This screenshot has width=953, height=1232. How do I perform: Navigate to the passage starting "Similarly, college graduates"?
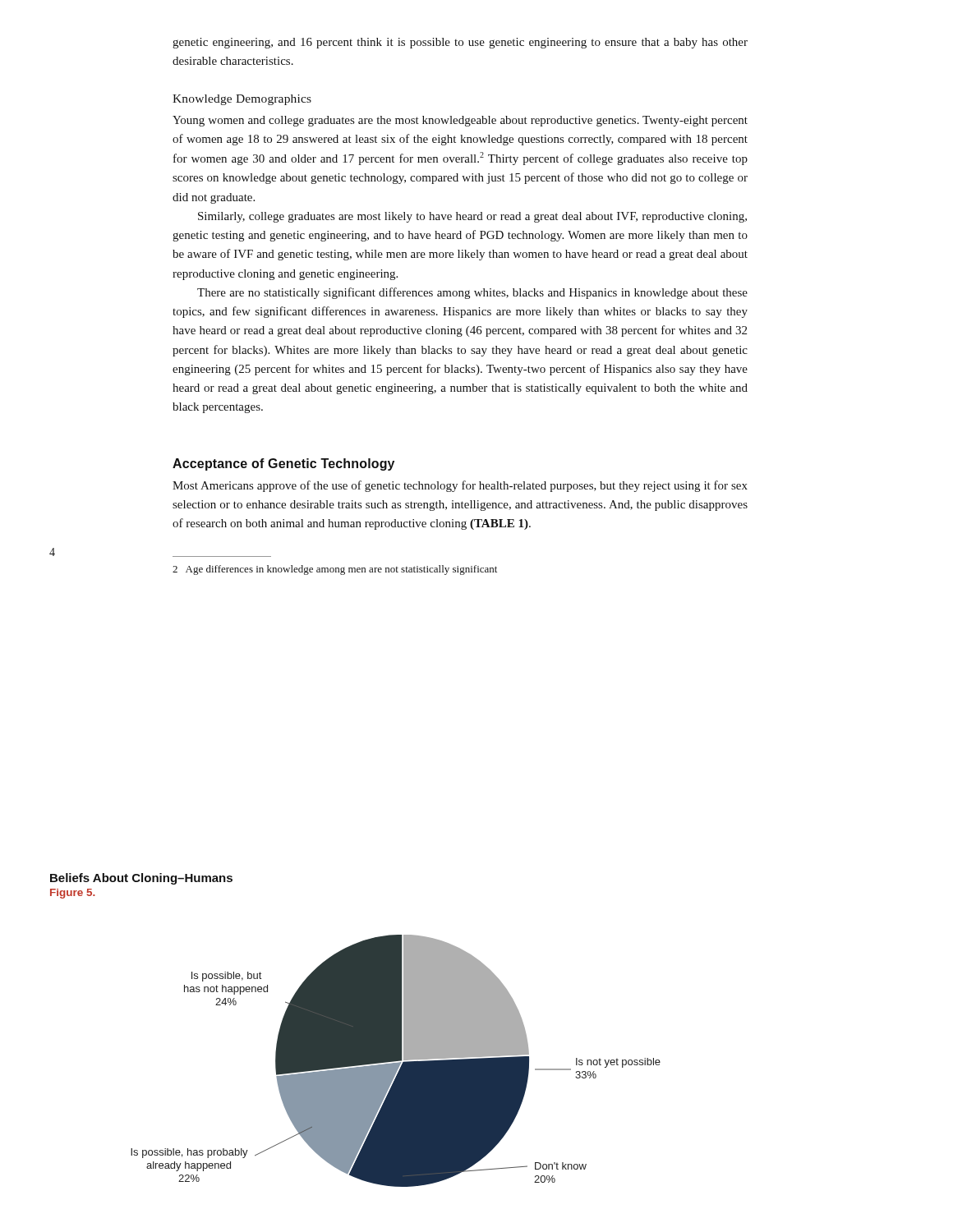pos(460,244)
